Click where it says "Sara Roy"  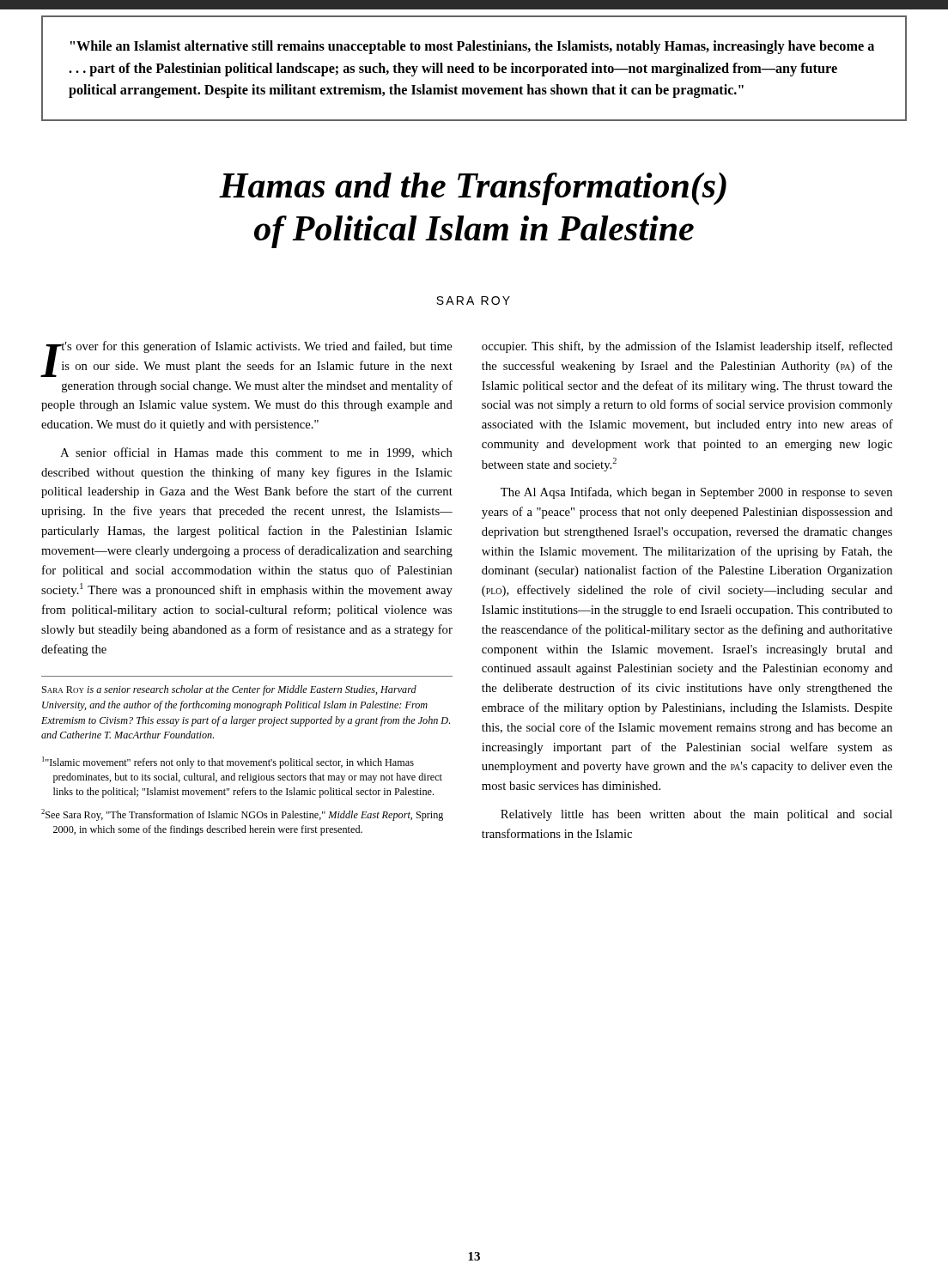point(474,301)
